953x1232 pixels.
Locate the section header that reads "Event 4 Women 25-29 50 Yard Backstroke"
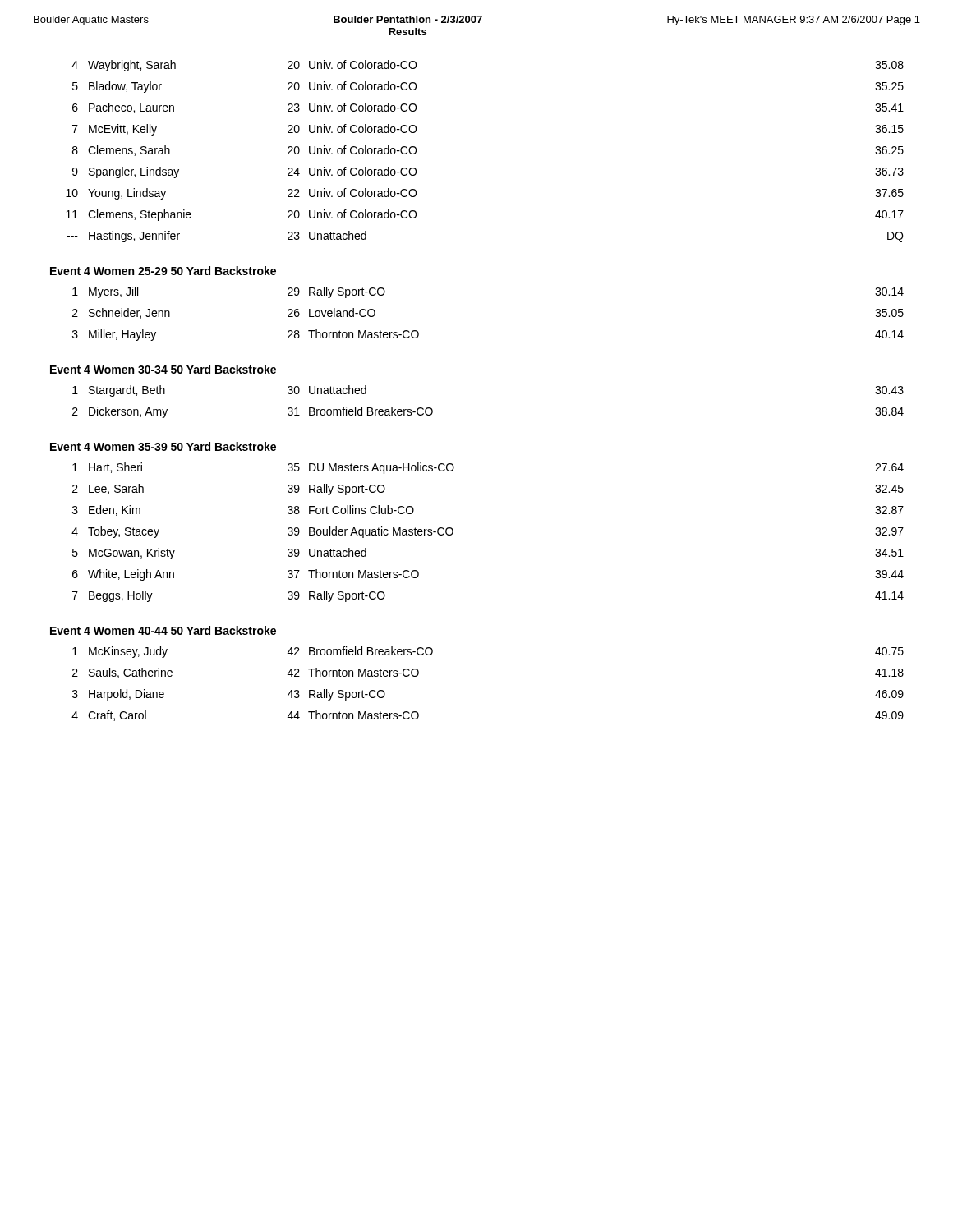pos(163,271)
